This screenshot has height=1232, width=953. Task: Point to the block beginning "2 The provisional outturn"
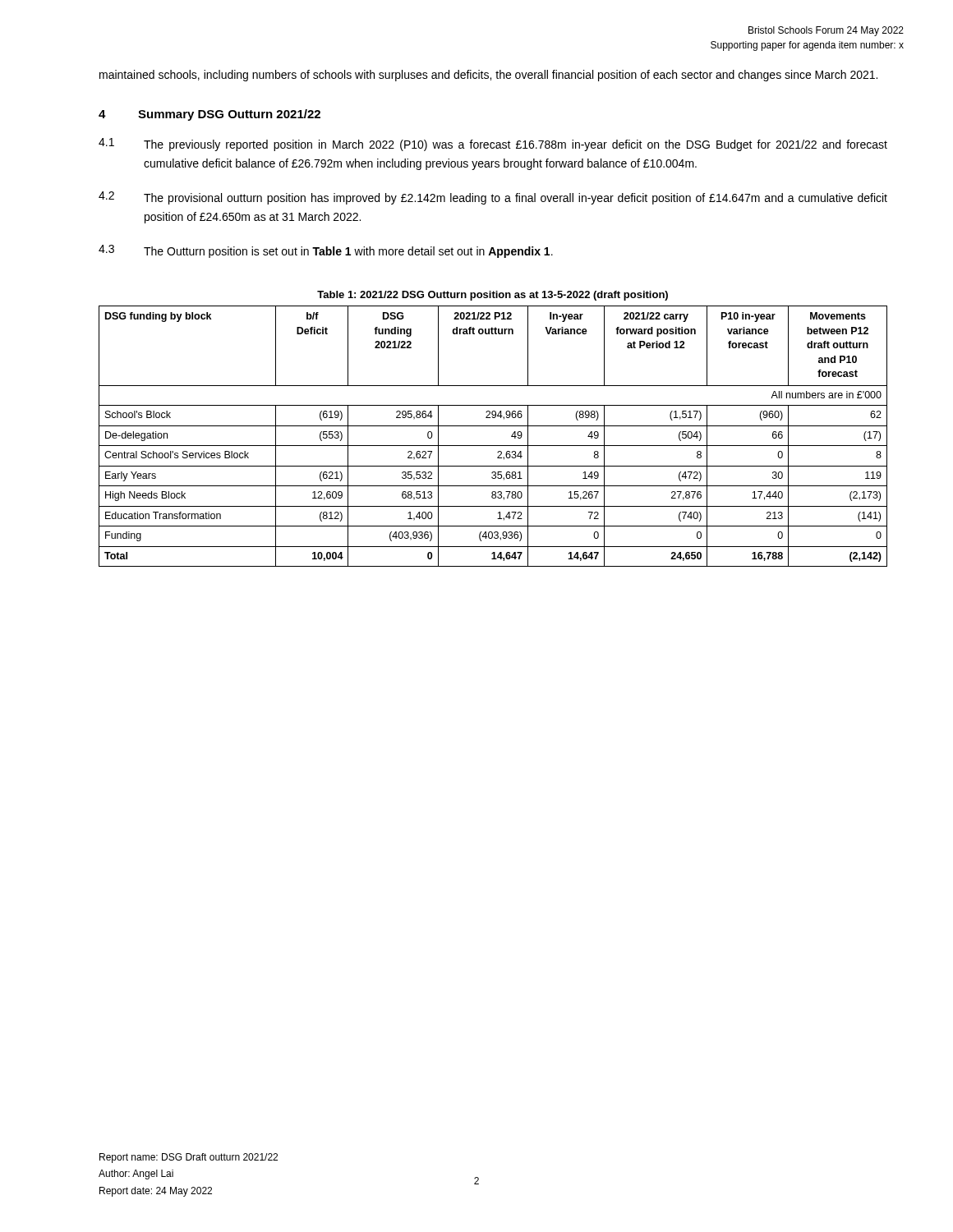tap(493, 207)
